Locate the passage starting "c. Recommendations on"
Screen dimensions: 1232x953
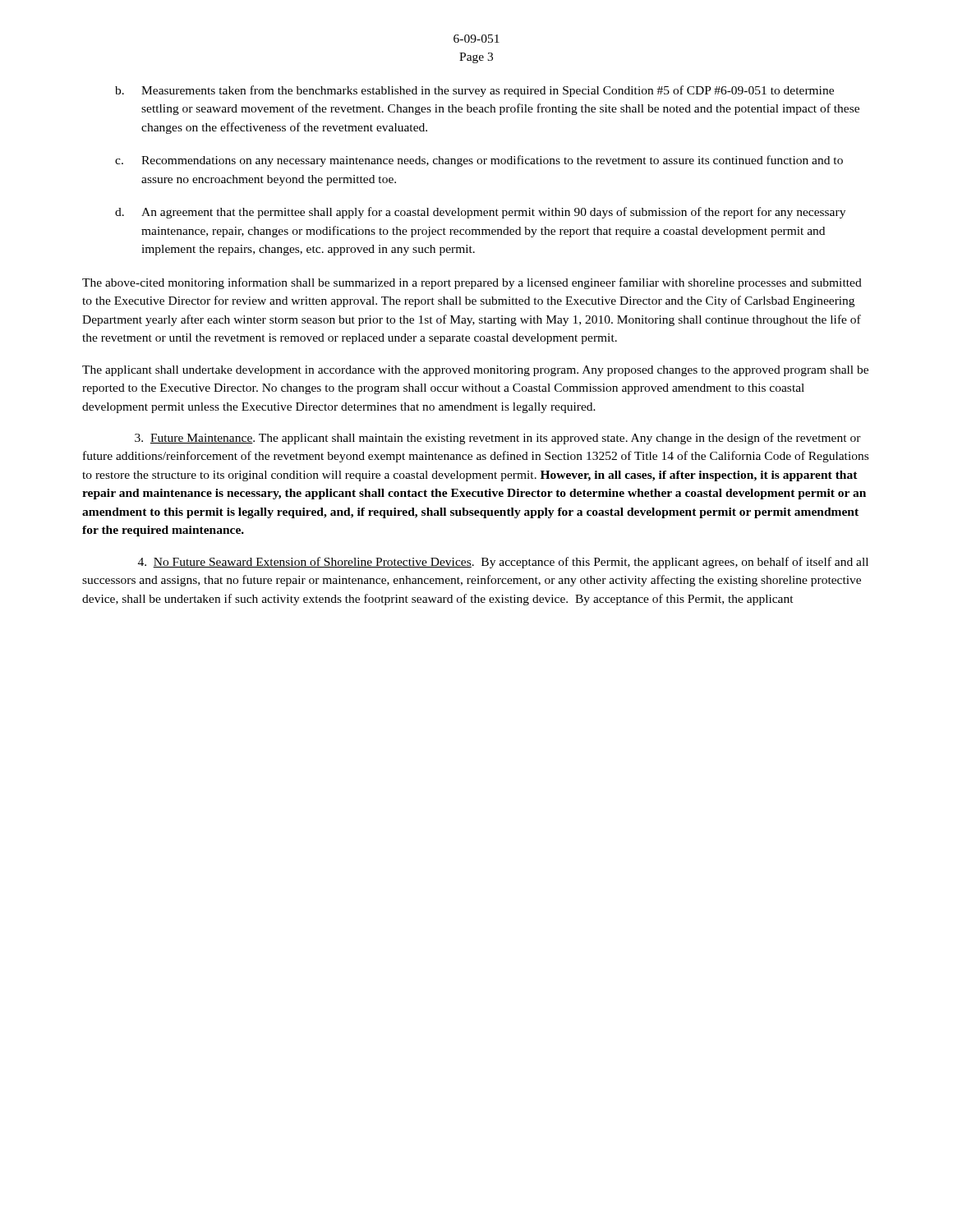pyautogui.click(x=493, y=170)
